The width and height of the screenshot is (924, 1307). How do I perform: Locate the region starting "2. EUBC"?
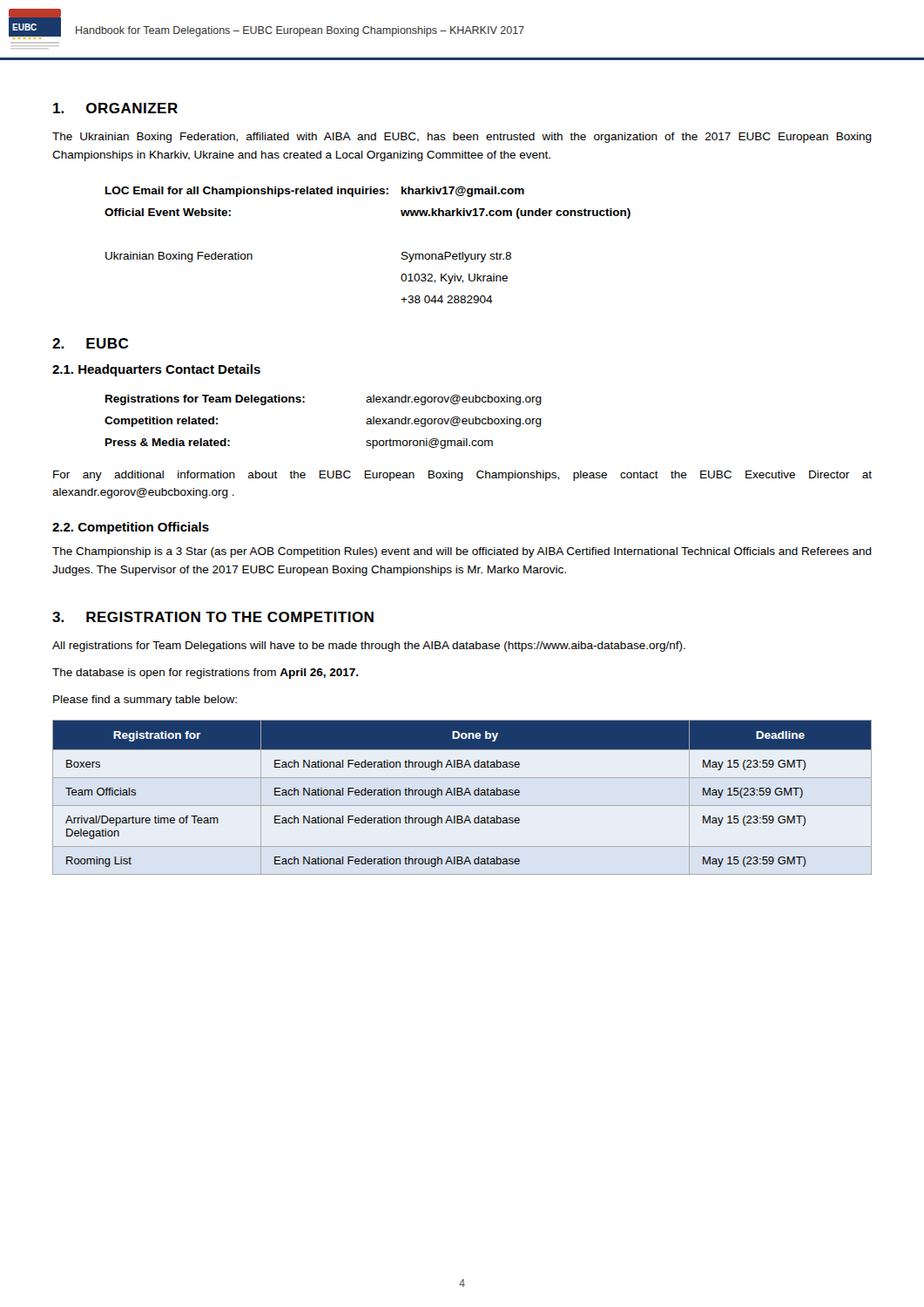point(91,344)
